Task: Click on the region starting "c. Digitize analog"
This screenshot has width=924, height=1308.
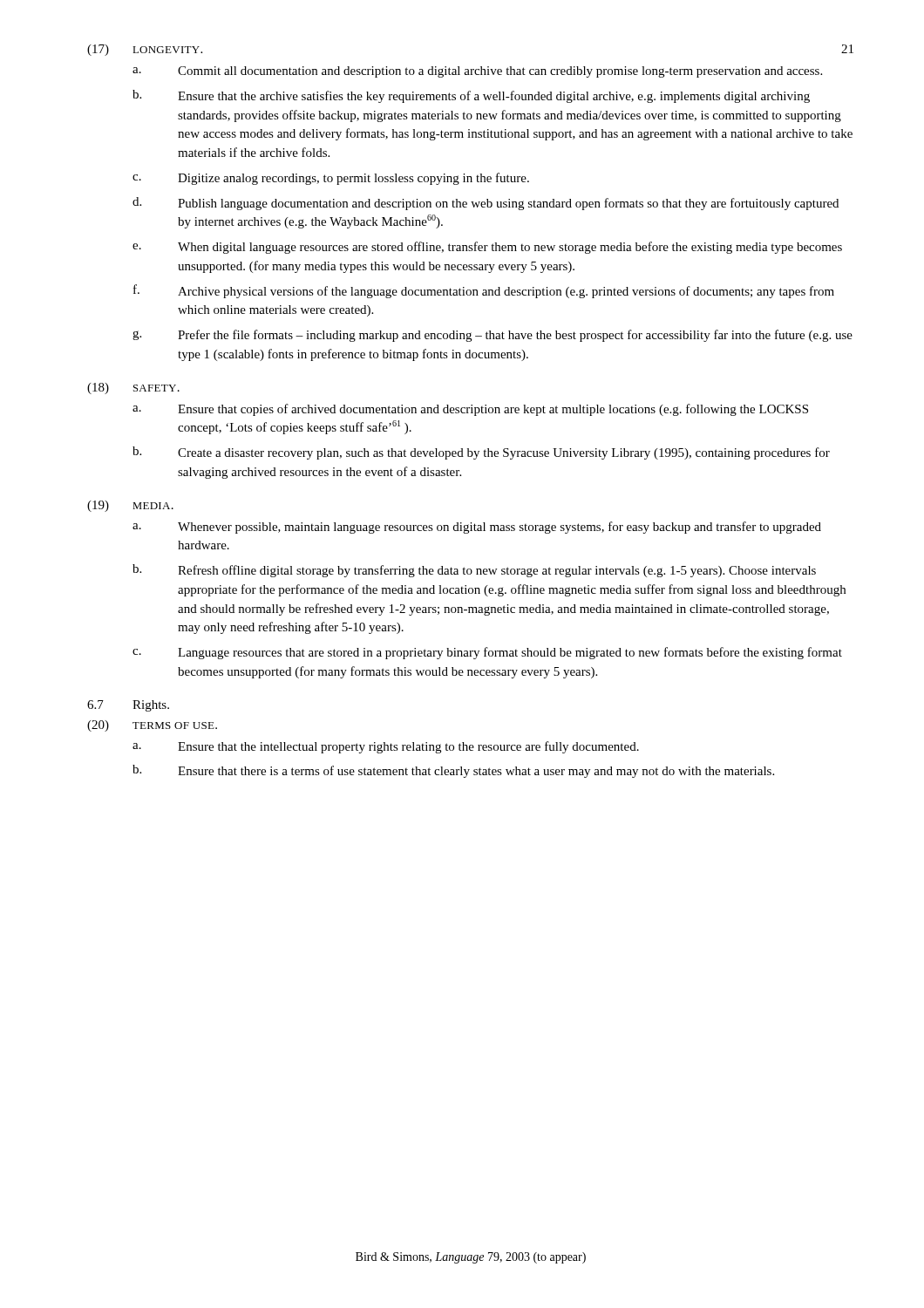Action: click(x=493, y=178)
